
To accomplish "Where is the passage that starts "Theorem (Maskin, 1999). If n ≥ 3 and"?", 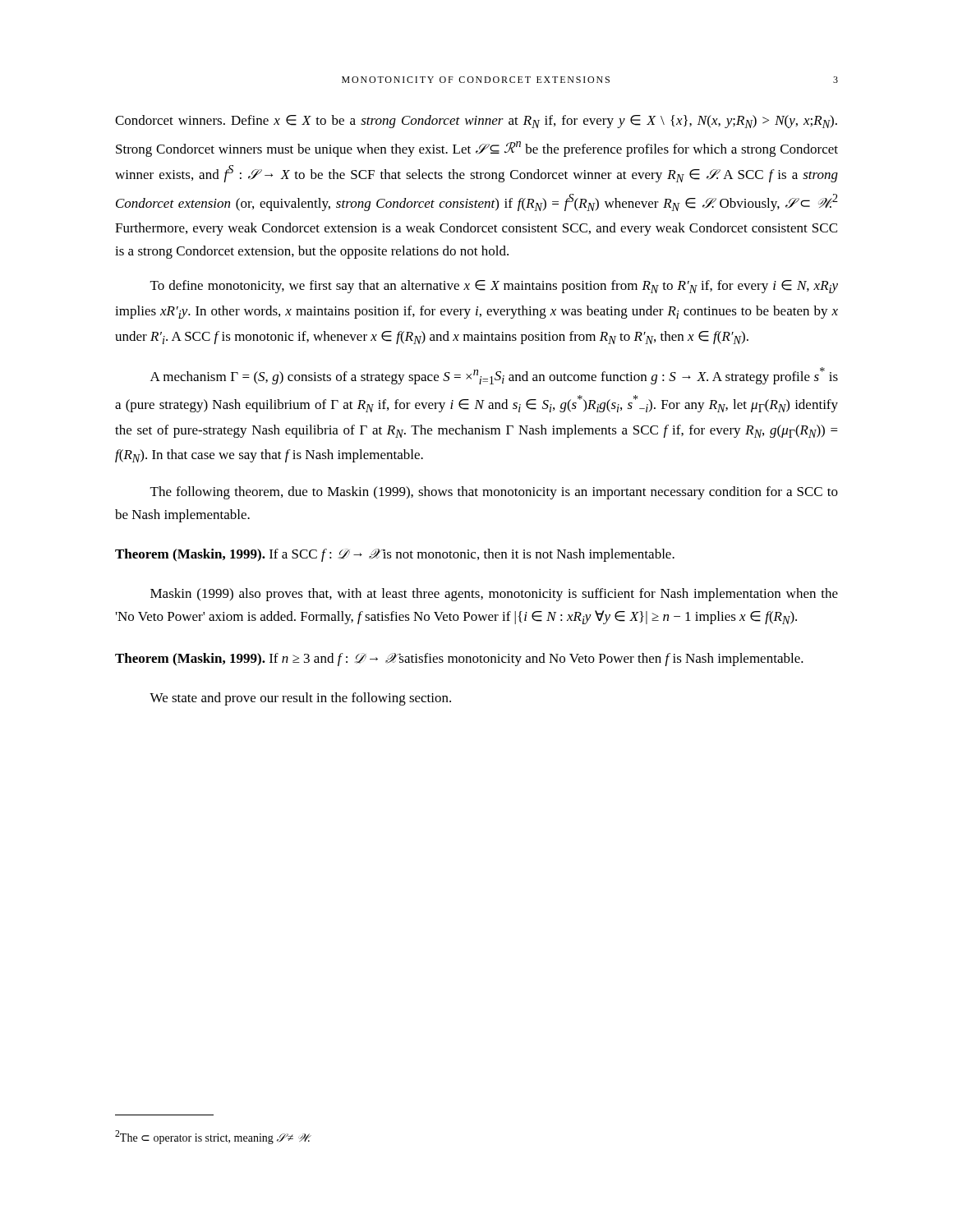I will click(476, 659).
